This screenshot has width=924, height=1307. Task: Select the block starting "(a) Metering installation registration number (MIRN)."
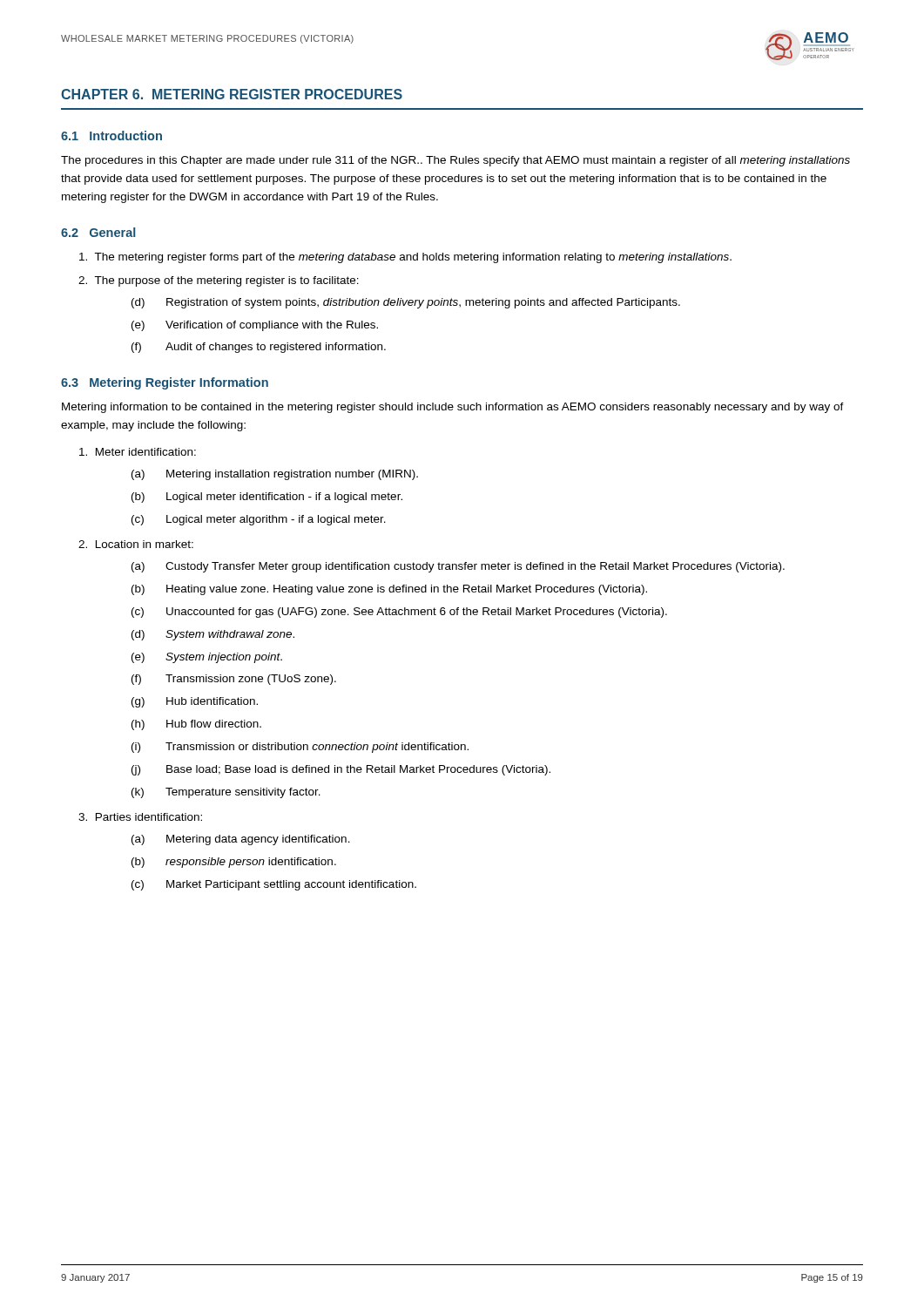(275, 475)
